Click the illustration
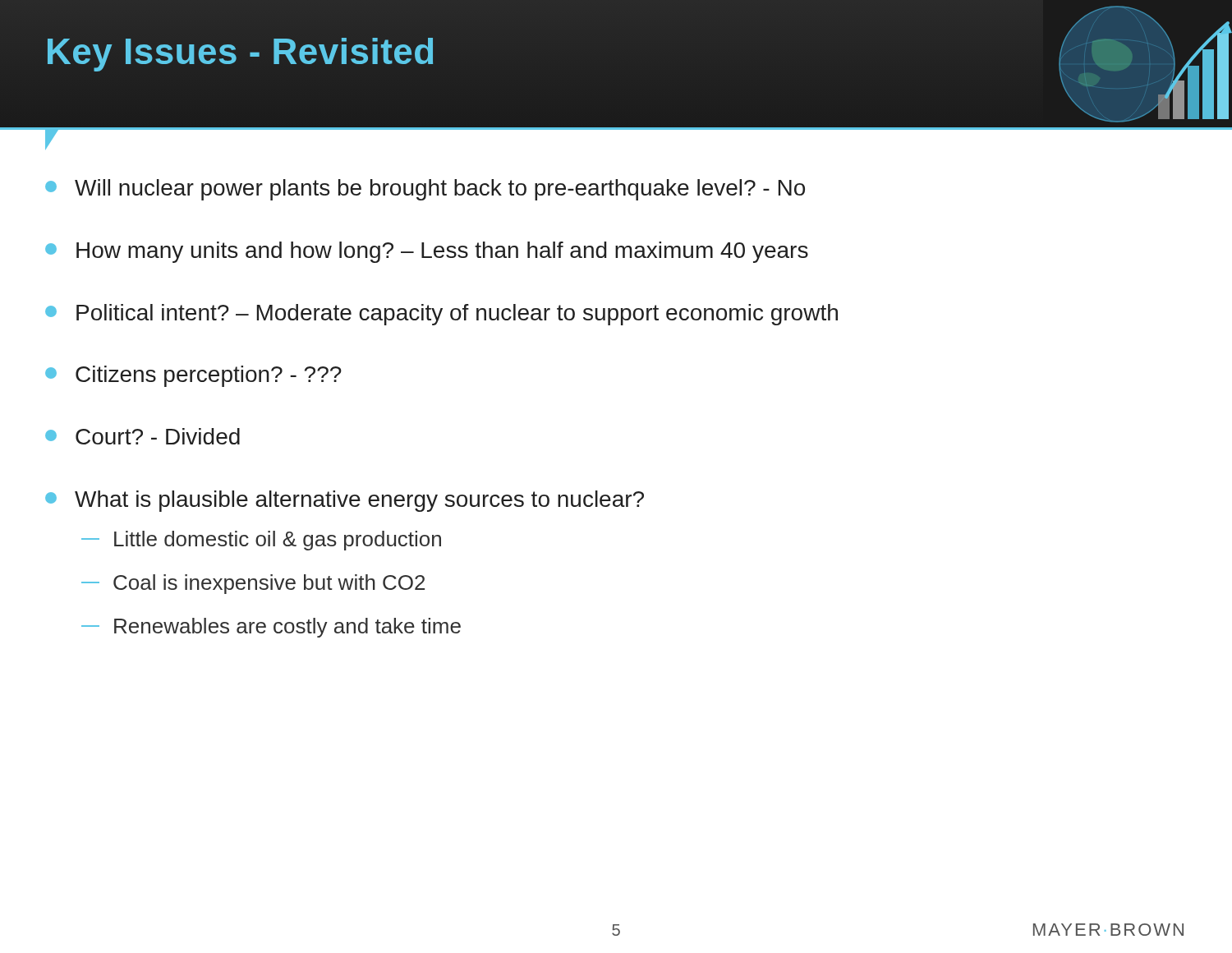 click(x=1138, y=64)
